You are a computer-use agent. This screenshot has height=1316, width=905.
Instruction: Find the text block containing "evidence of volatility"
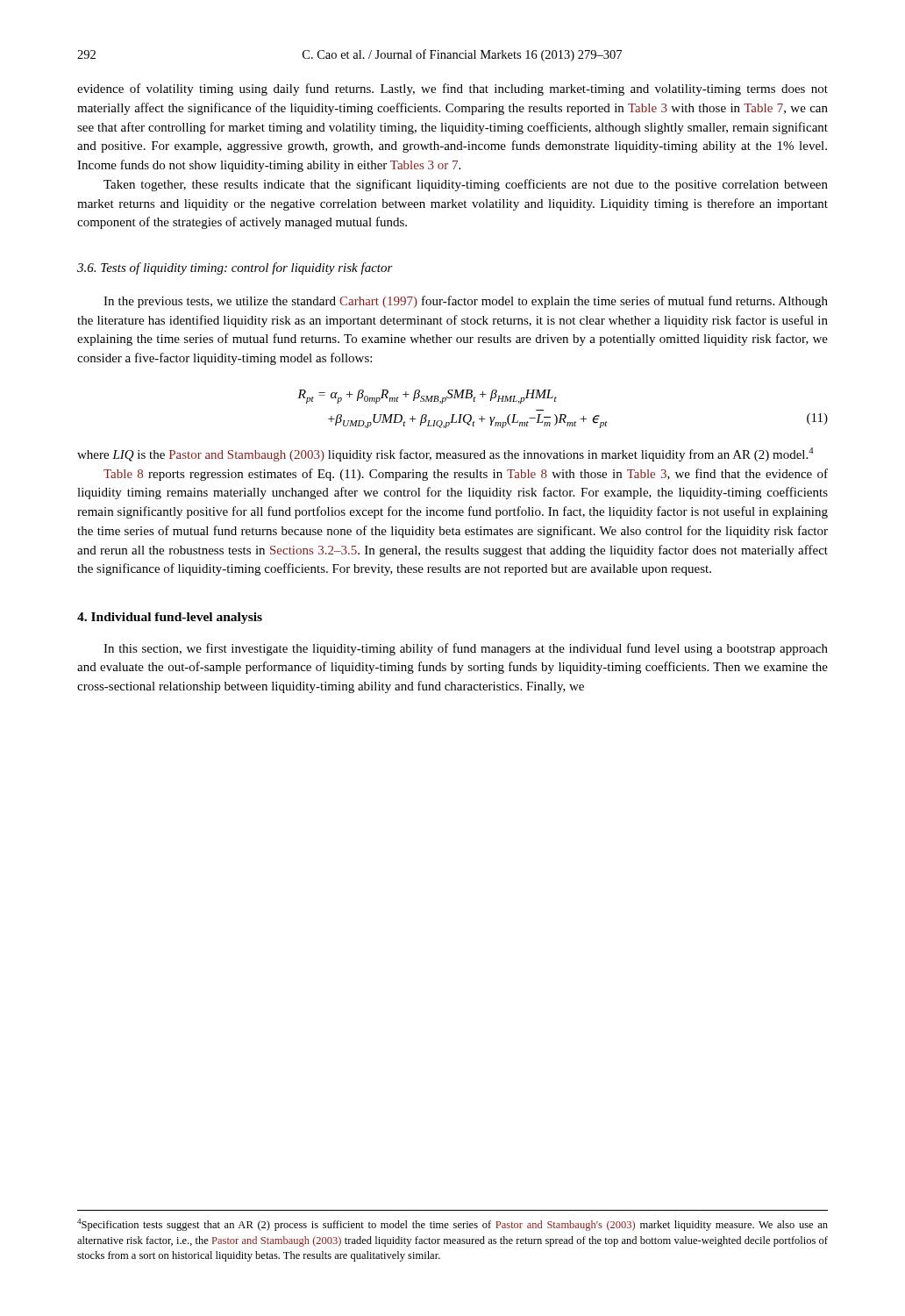point(452,128)
